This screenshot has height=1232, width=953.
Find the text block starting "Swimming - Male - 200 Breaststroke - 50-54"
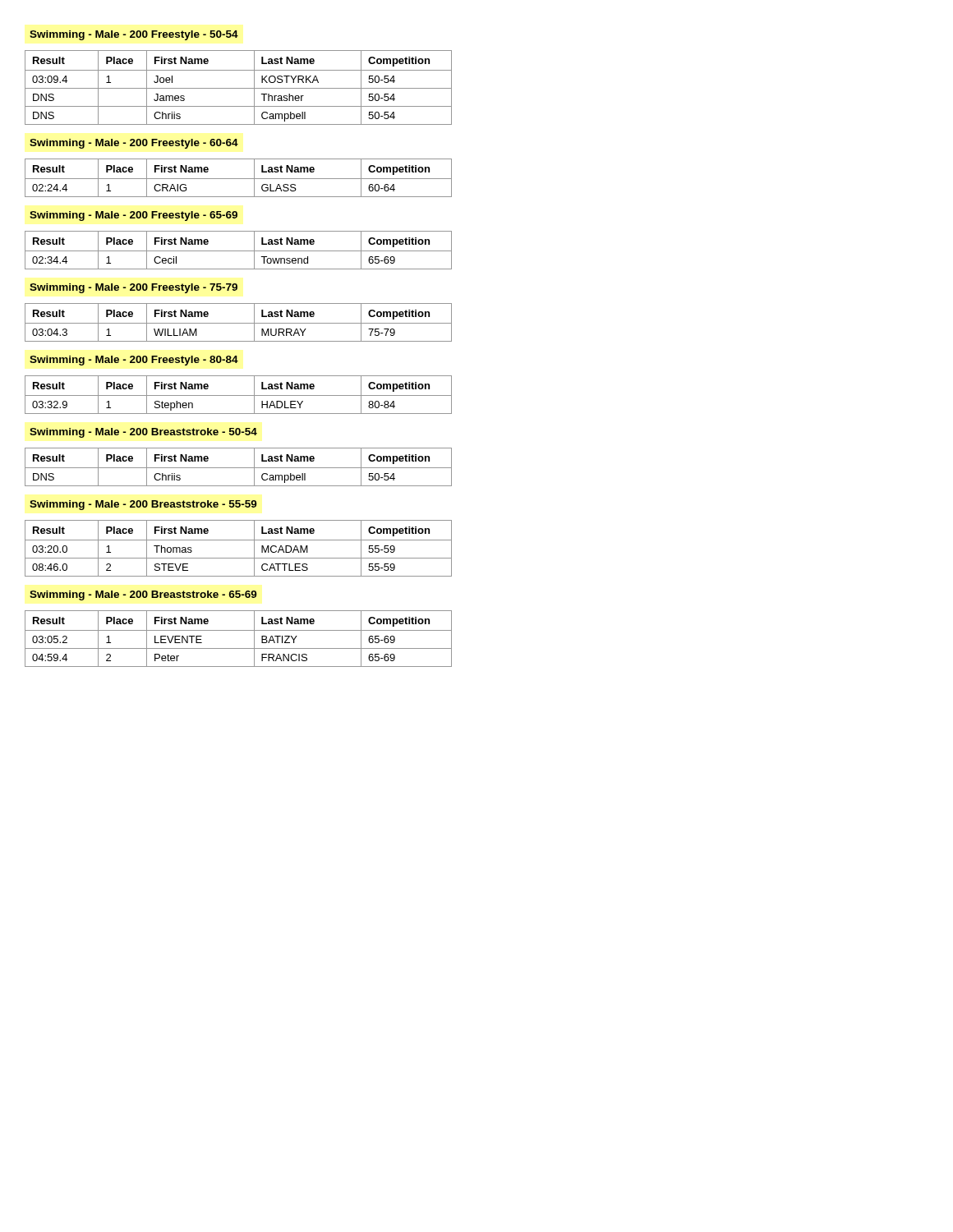[143, 432]
